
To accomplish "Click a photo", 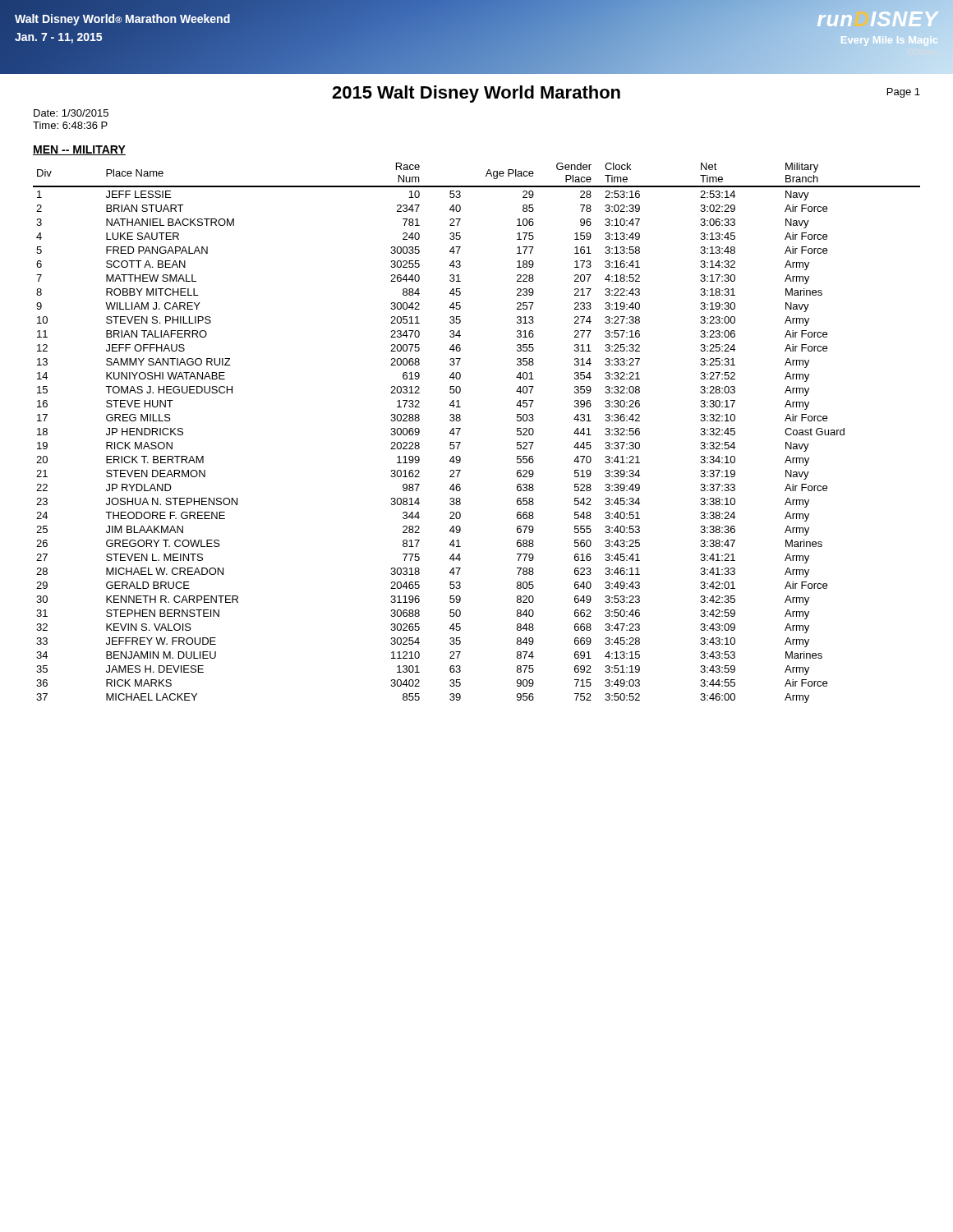I will 476,37.
